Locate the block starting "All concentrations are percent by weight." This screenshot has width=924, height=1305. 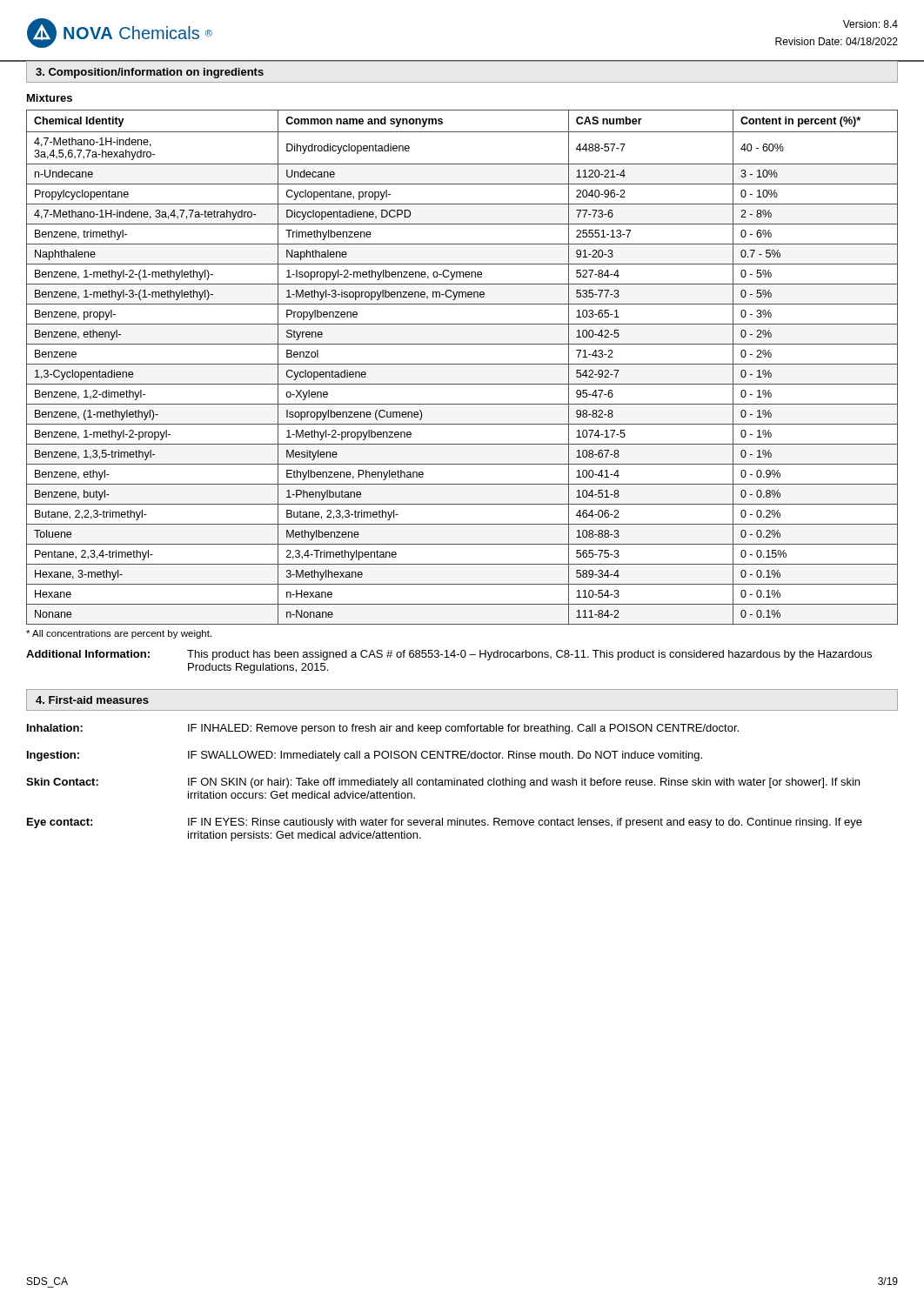119,633
